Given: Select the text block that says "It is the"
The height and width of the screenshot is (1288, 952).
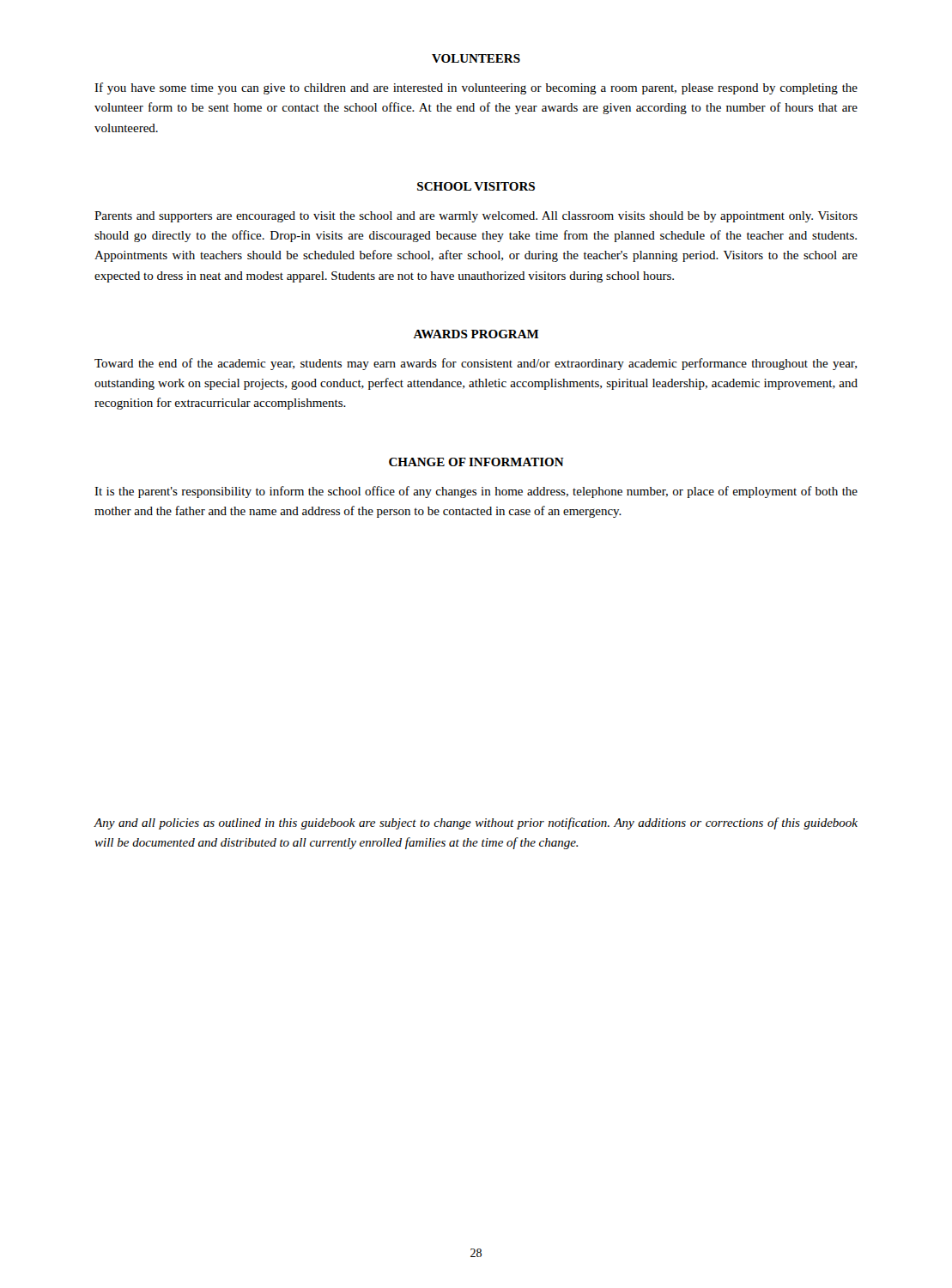Looking at the screenshot, I should (x=476, y=501).
